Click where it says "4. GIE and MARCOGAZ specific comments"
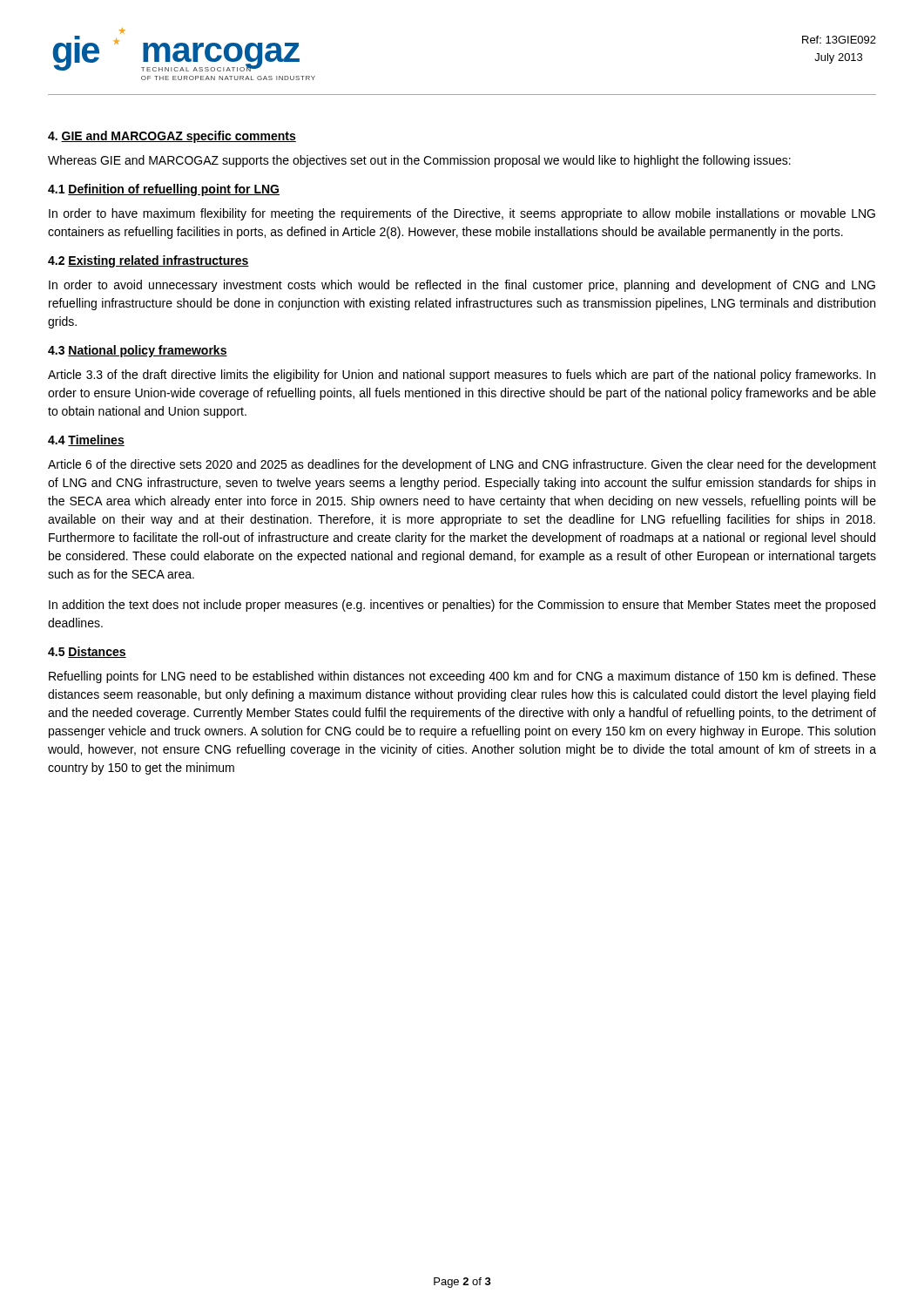The height and width of the screenshot is (1307, 924). 172,136
